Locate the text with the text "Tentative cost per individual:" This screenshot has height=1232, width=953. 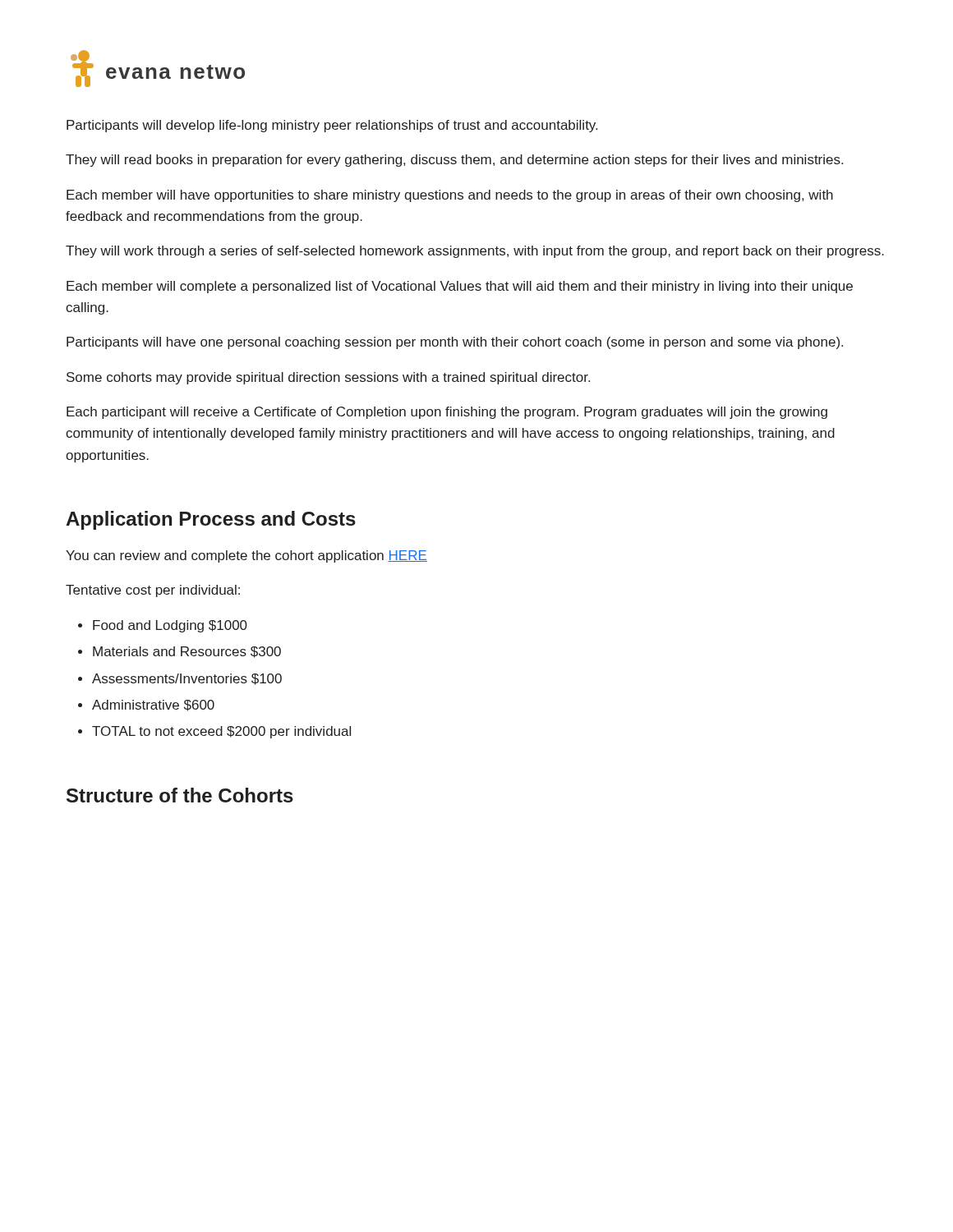click(x=153, y=591)
